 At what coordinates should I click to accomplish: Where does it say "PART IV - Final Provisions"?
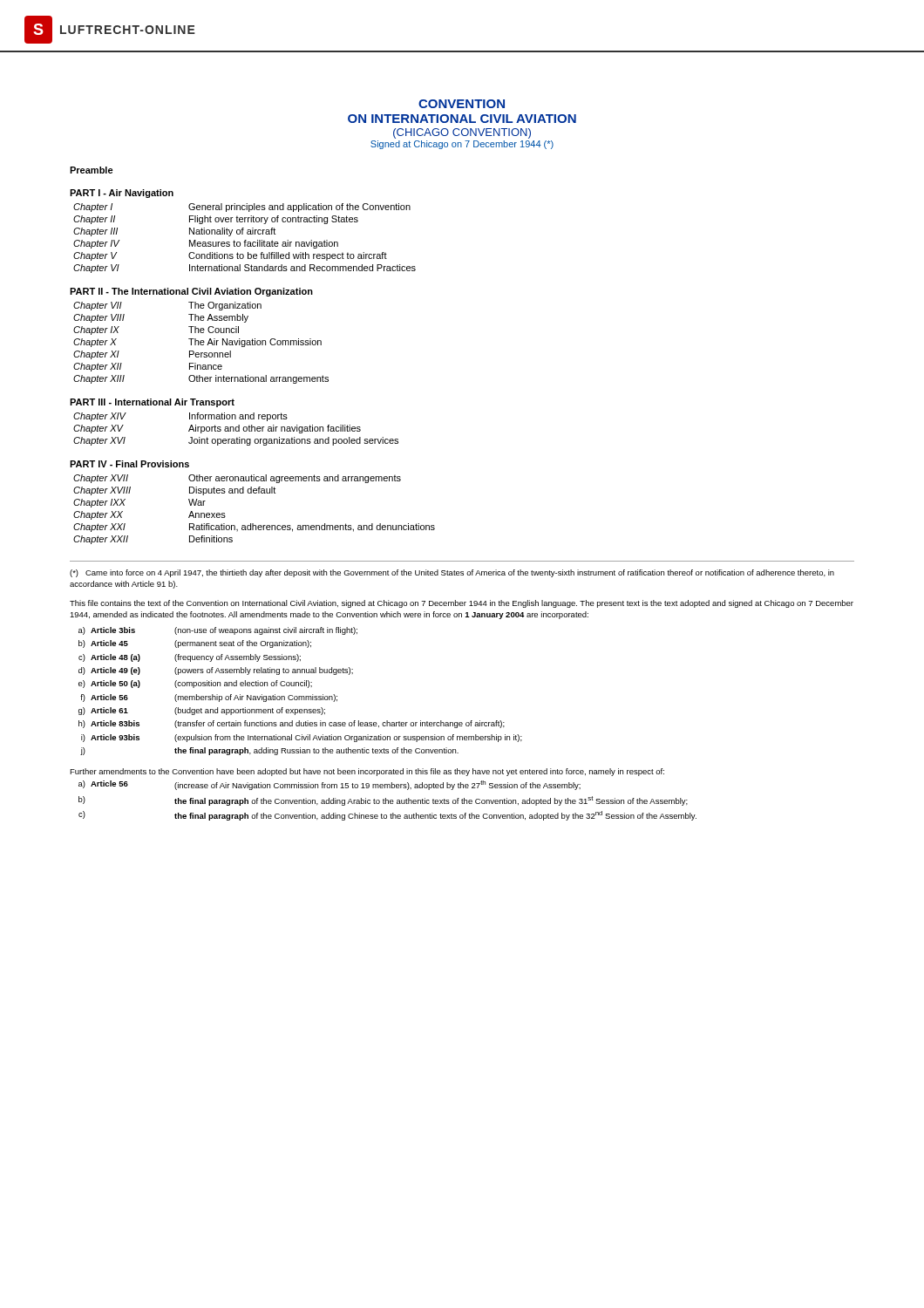pos(130,464)
